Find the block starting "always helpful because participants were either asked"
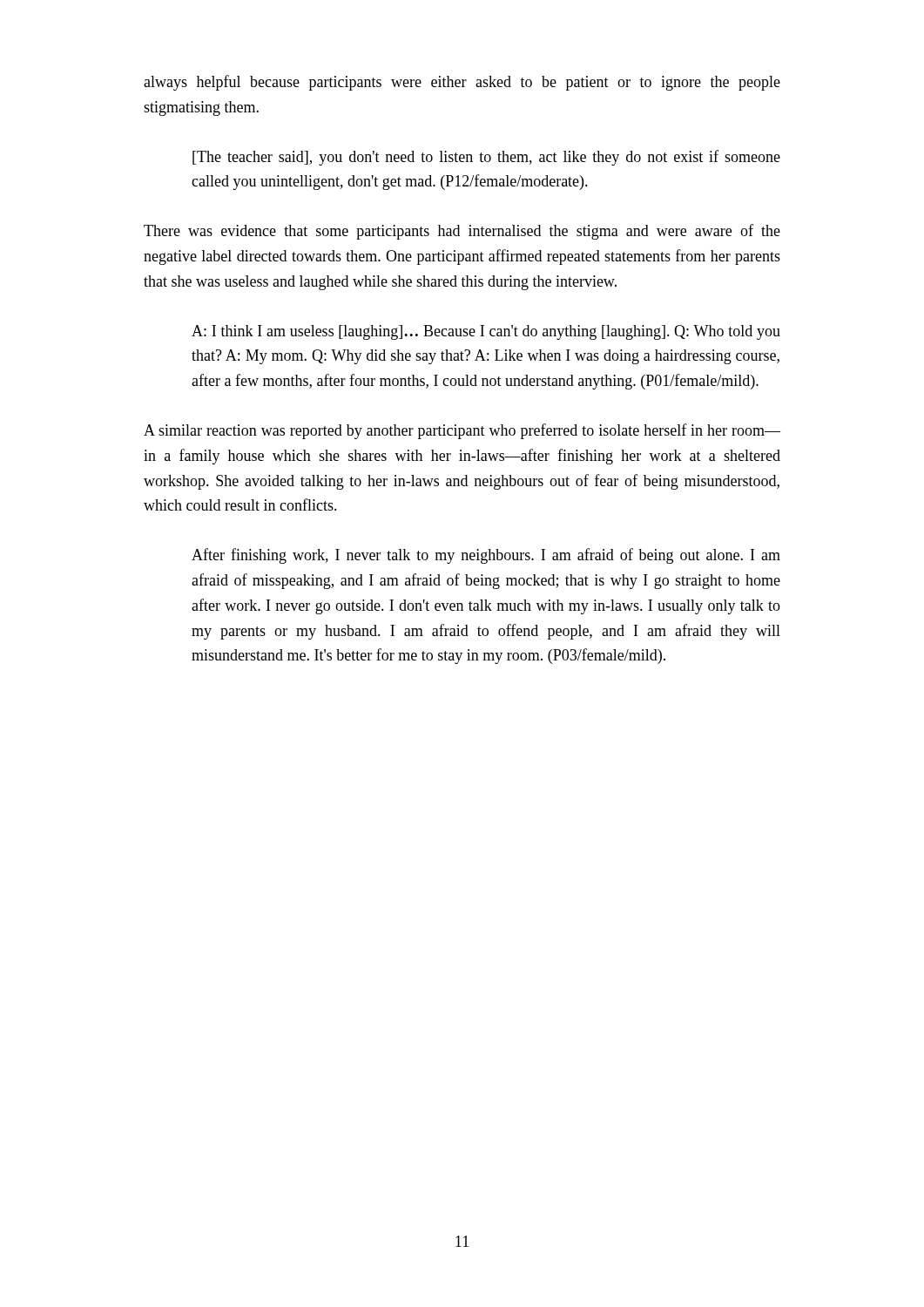This screenshot has width=924, height=1307. [x=462, y=94]
